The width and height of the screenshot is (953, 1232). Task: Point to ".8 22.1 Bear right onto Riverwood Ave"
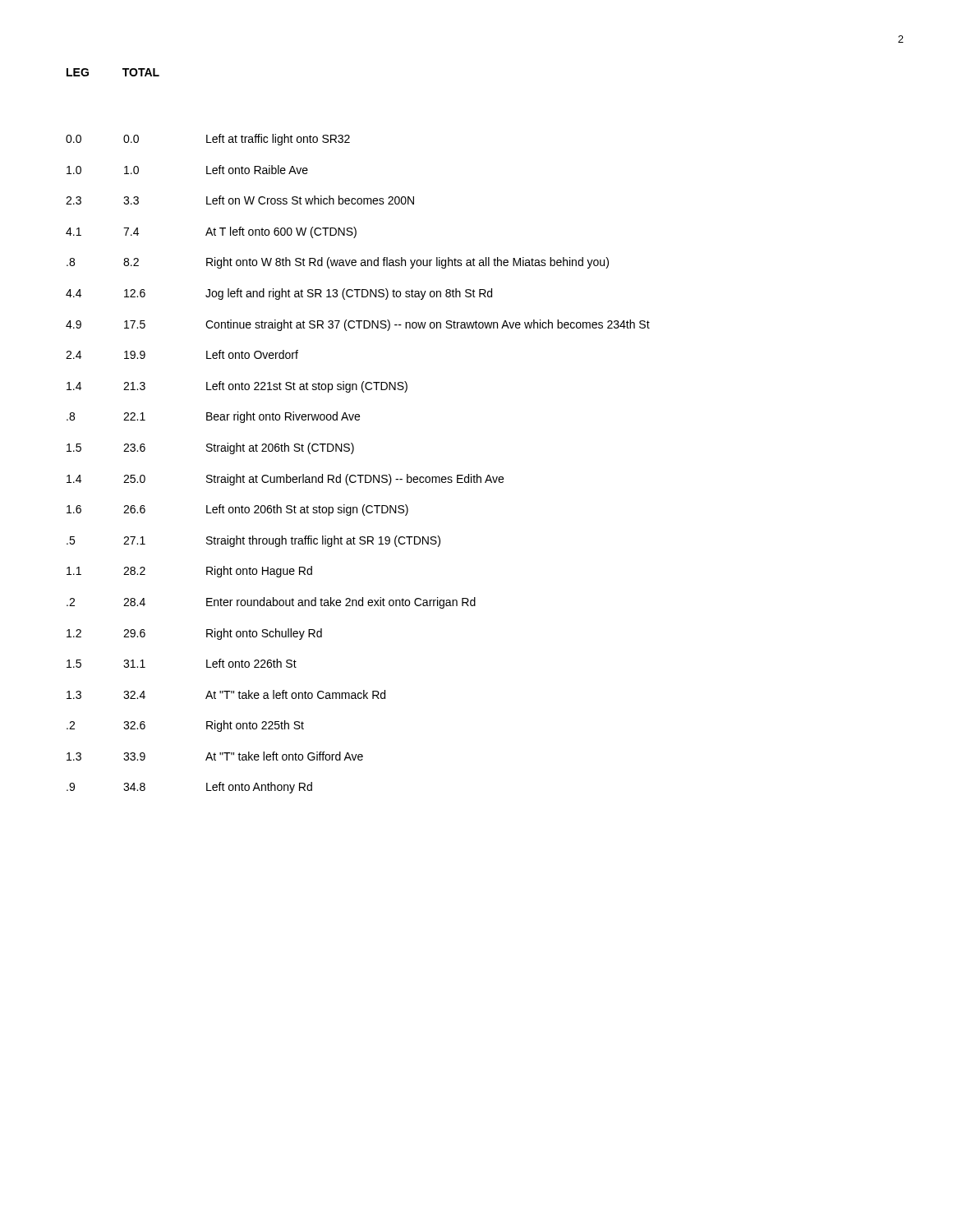[213, 417]
